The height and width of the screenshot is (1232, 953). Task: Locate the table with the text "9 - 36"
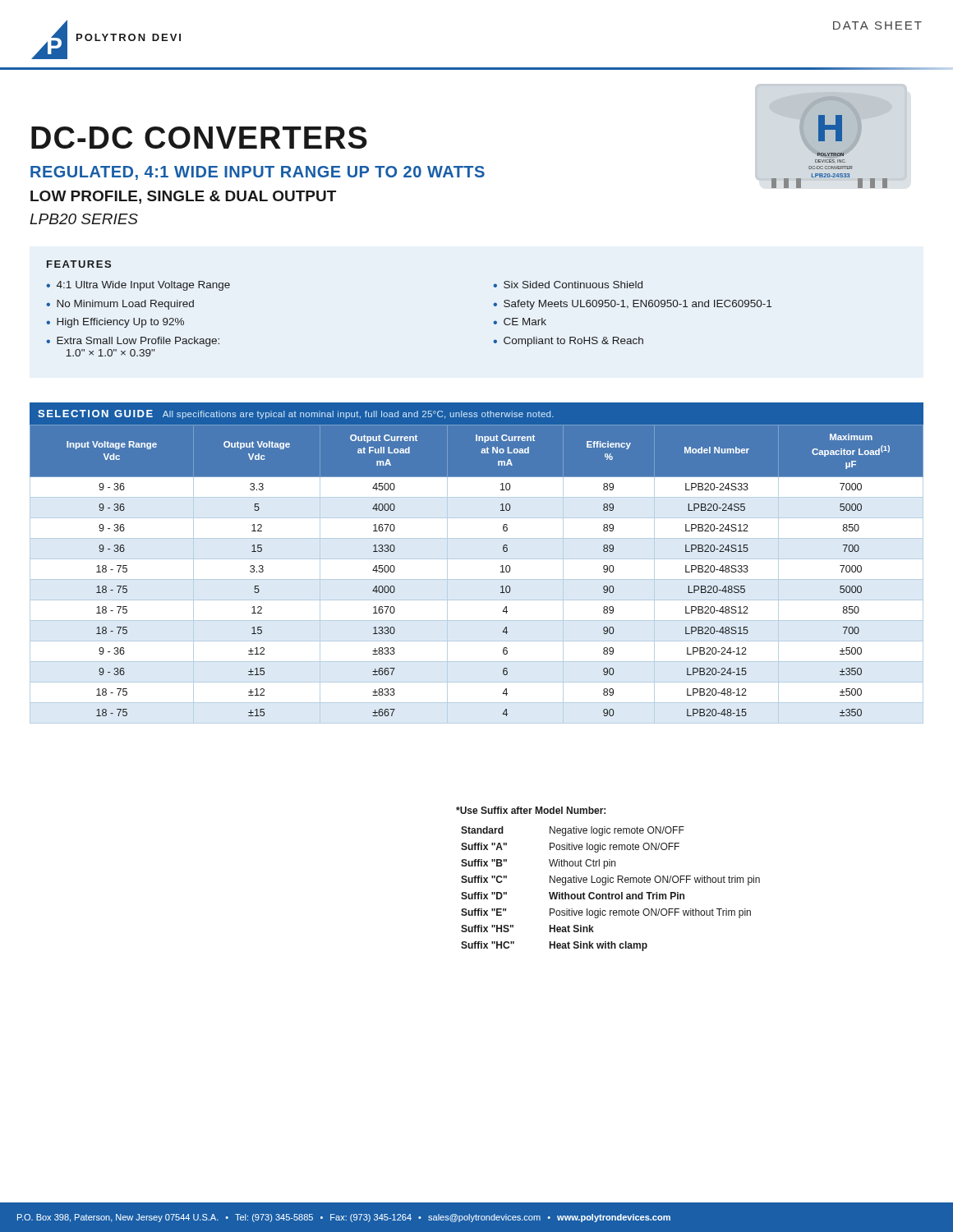476,574
